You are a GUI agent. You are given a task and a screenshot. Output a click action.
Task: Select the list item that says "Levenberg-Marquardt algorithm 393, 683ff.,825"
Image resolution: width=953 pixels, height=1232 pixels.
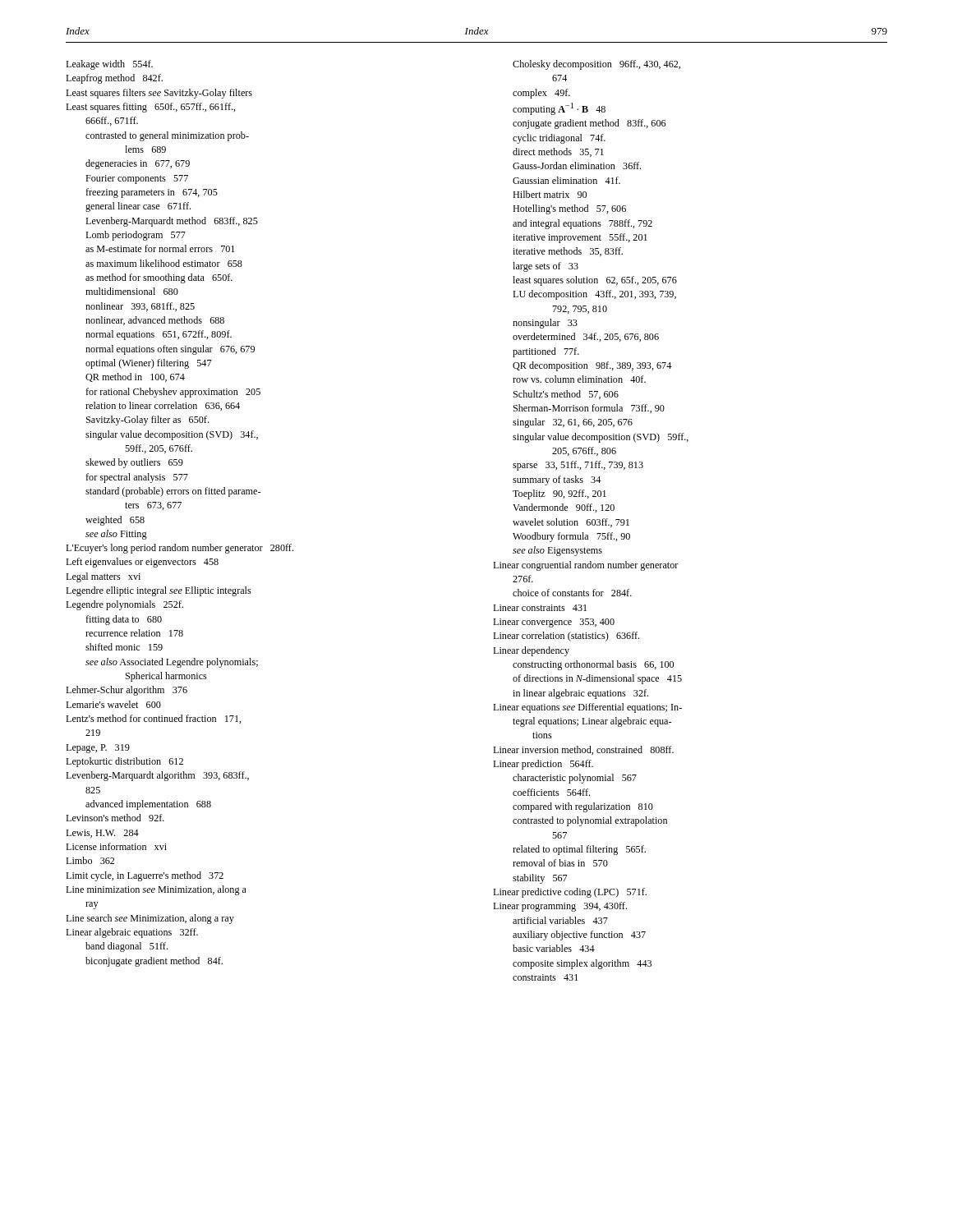(x=158, y=783)
